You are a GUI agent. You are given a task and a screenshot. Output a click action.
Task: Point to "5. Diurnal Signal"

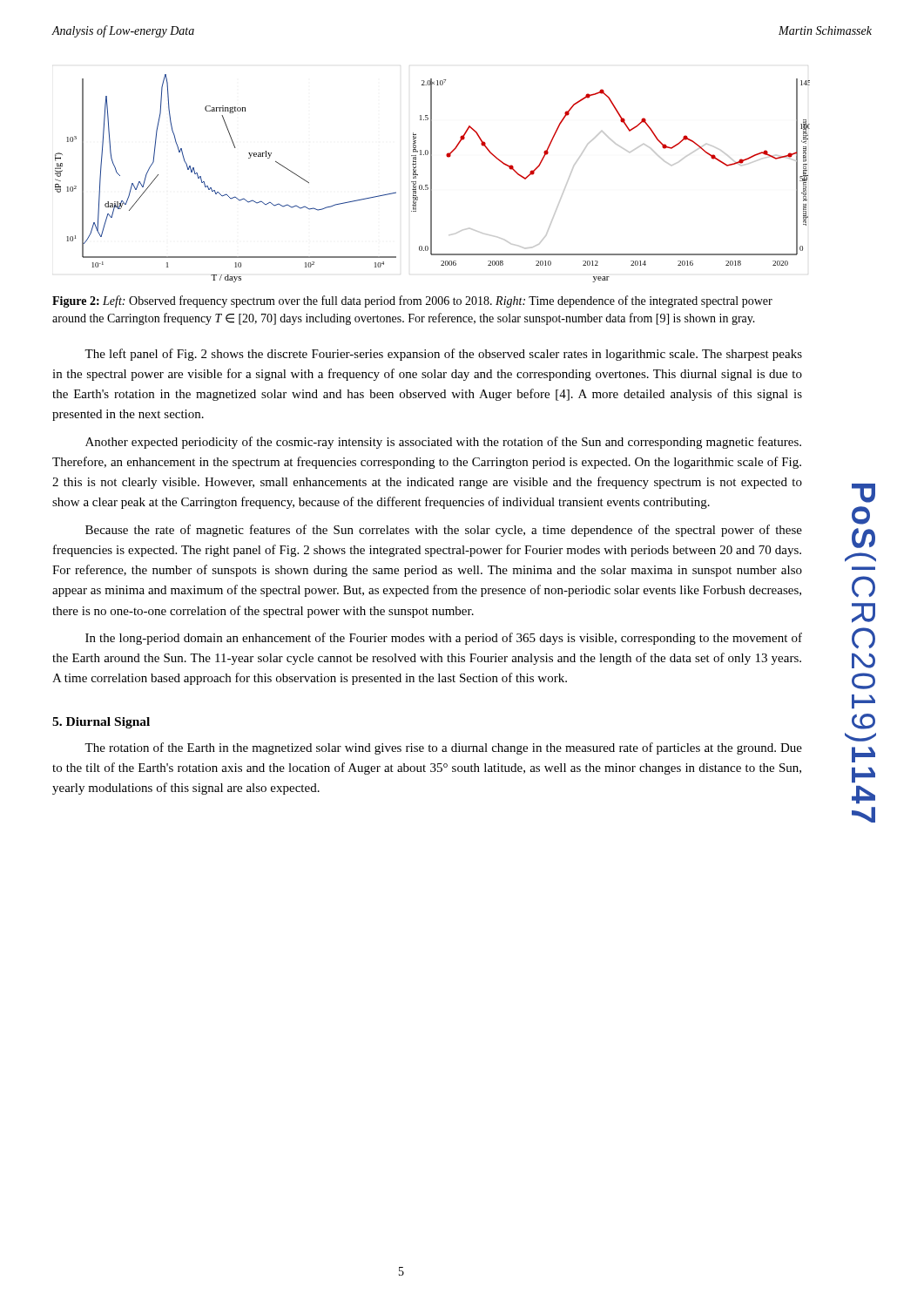click(101, 721)
